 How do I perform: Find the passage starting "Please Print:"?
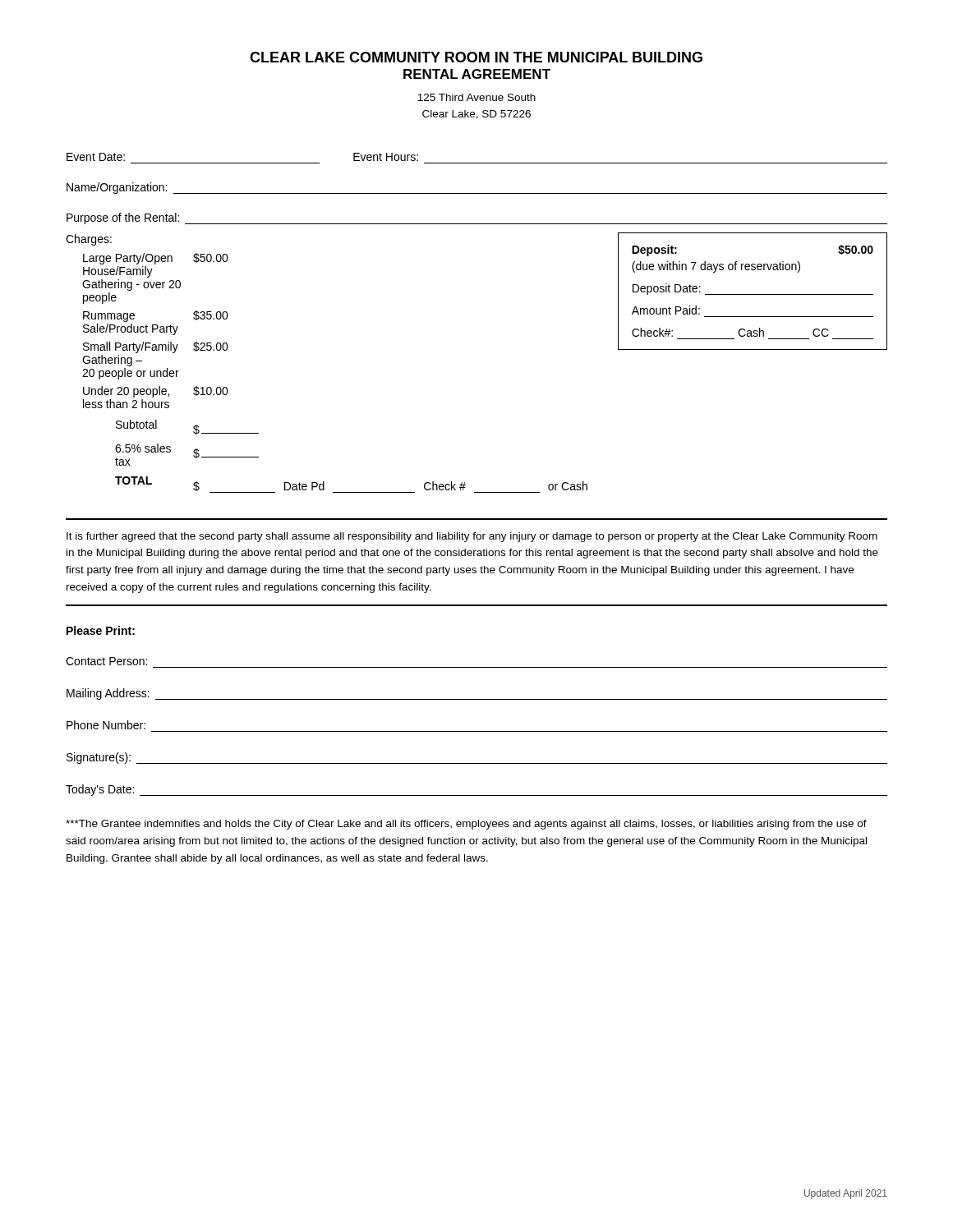pyautogui.click(x=101, y=631)
